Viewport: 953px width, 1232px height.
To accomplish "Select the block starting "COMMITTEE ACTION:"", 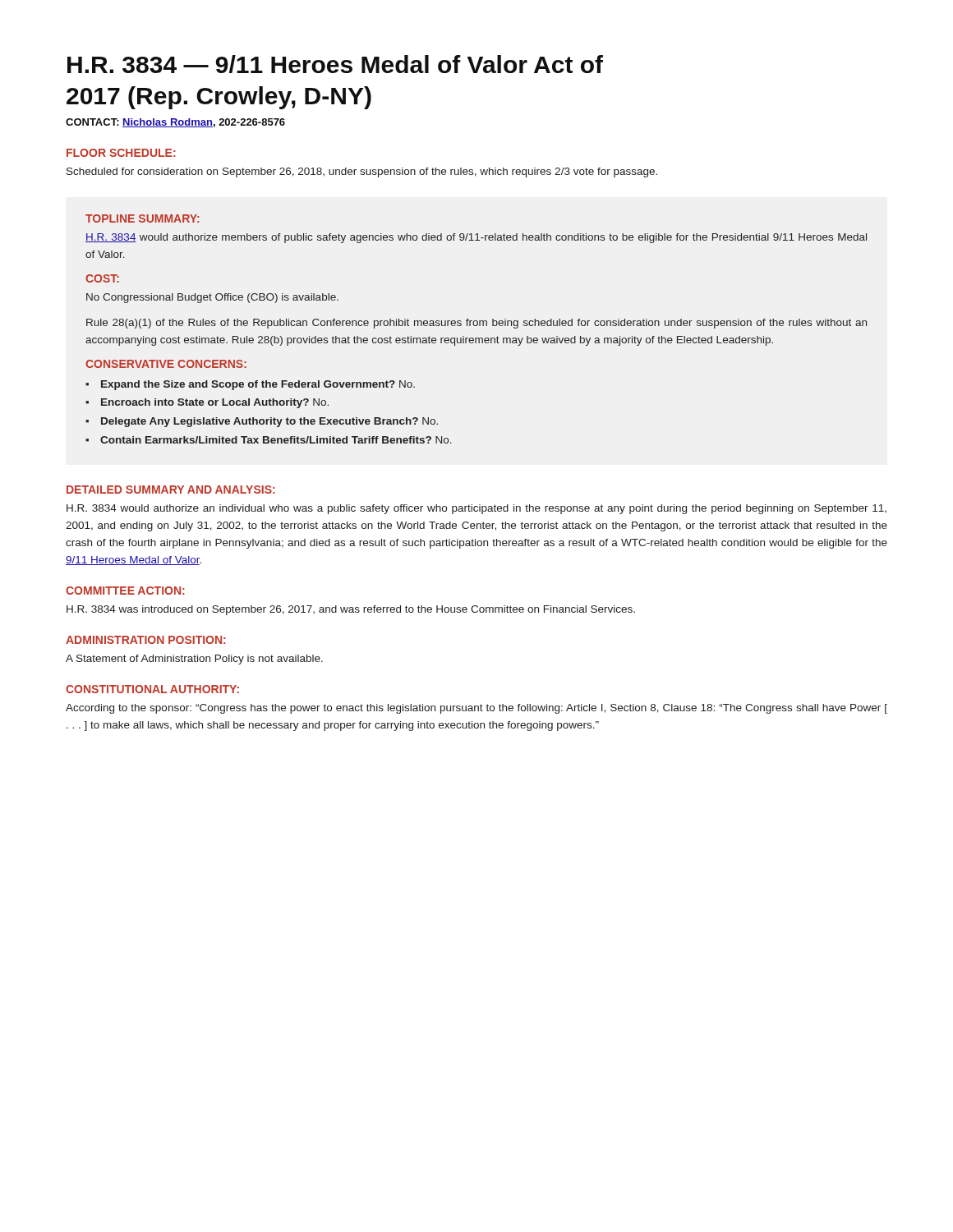I will [126, 590].
